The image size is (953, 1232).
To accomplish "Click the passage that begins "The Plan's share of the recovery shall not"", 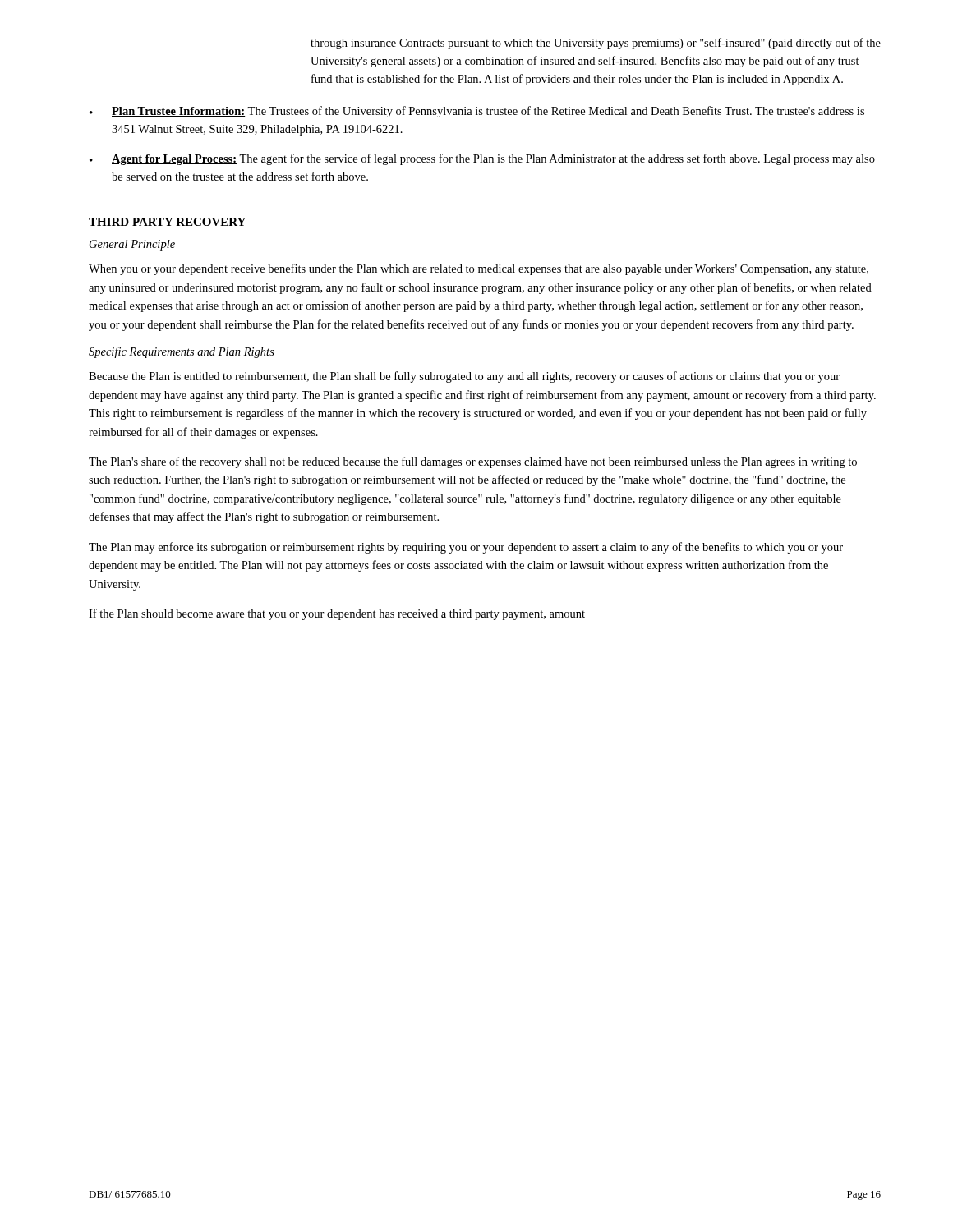I will 473,489.
